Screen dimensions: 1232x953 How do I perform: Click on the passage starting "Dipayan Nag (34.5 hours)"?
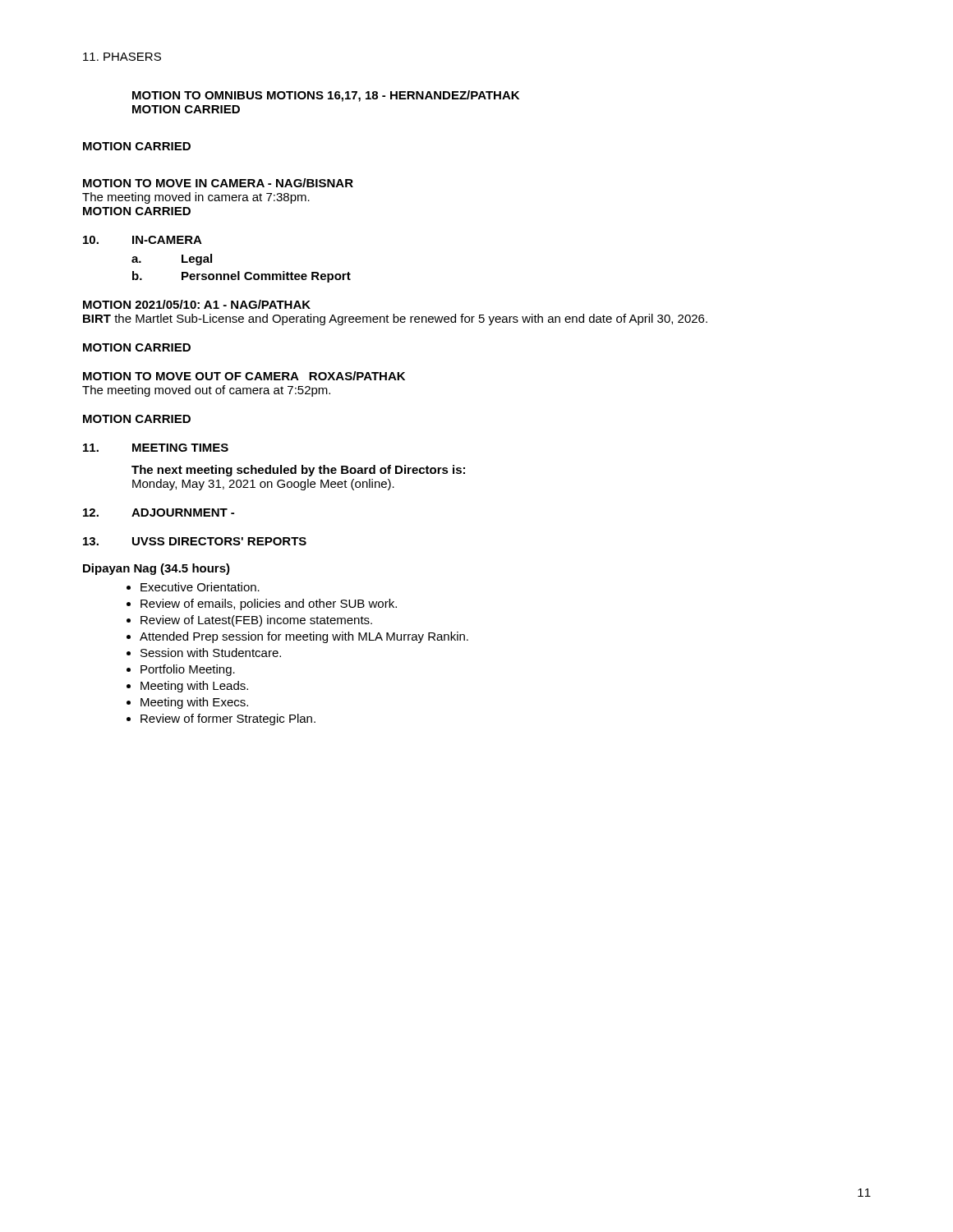pos(156,568)
